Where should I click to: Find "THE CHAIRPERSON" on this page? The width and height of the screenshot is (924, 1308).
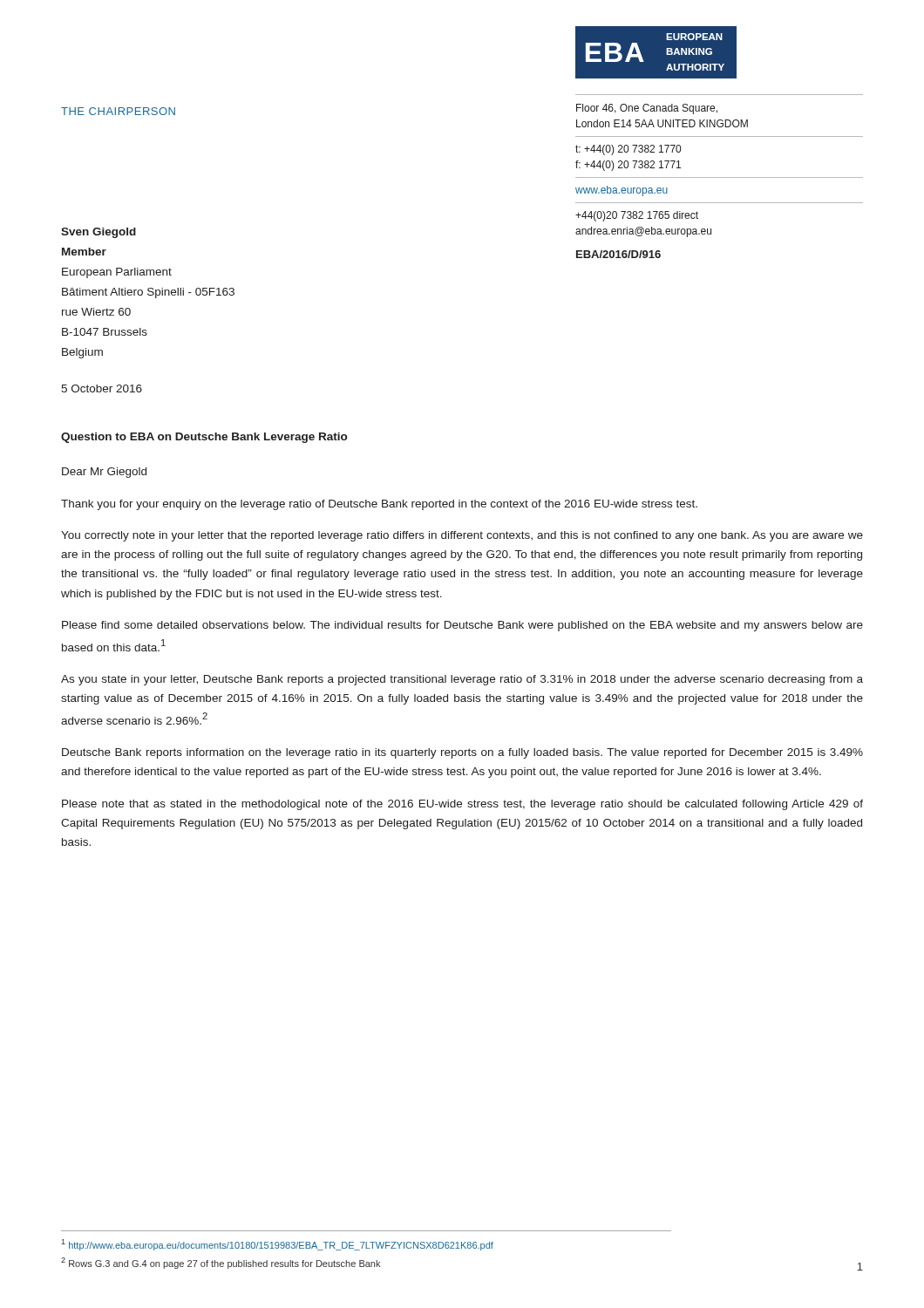[119, 111]
